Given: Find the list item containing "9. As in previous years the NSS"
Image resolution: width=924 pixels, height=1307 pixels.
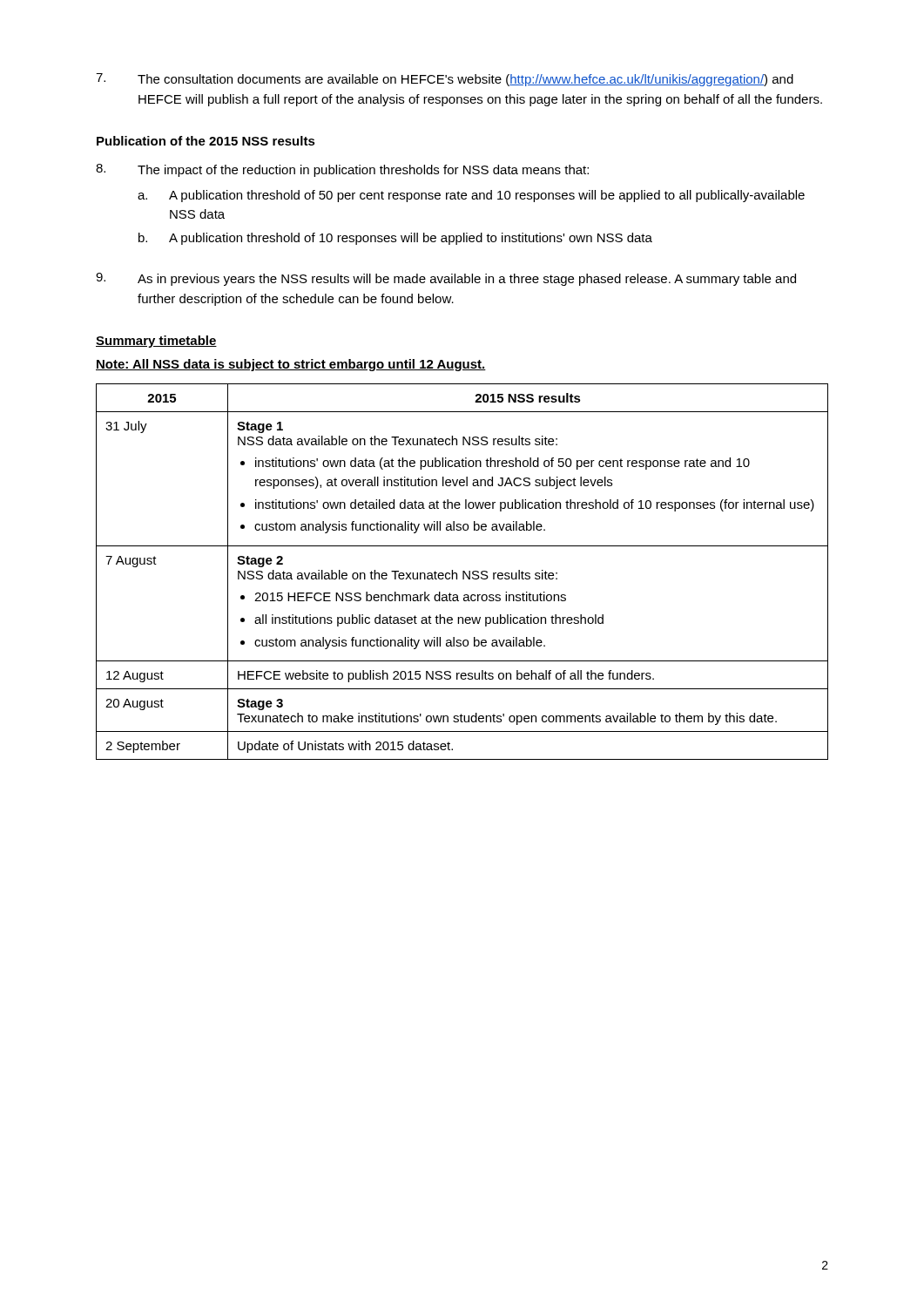Looking at the screenshot, I should 462,289.
